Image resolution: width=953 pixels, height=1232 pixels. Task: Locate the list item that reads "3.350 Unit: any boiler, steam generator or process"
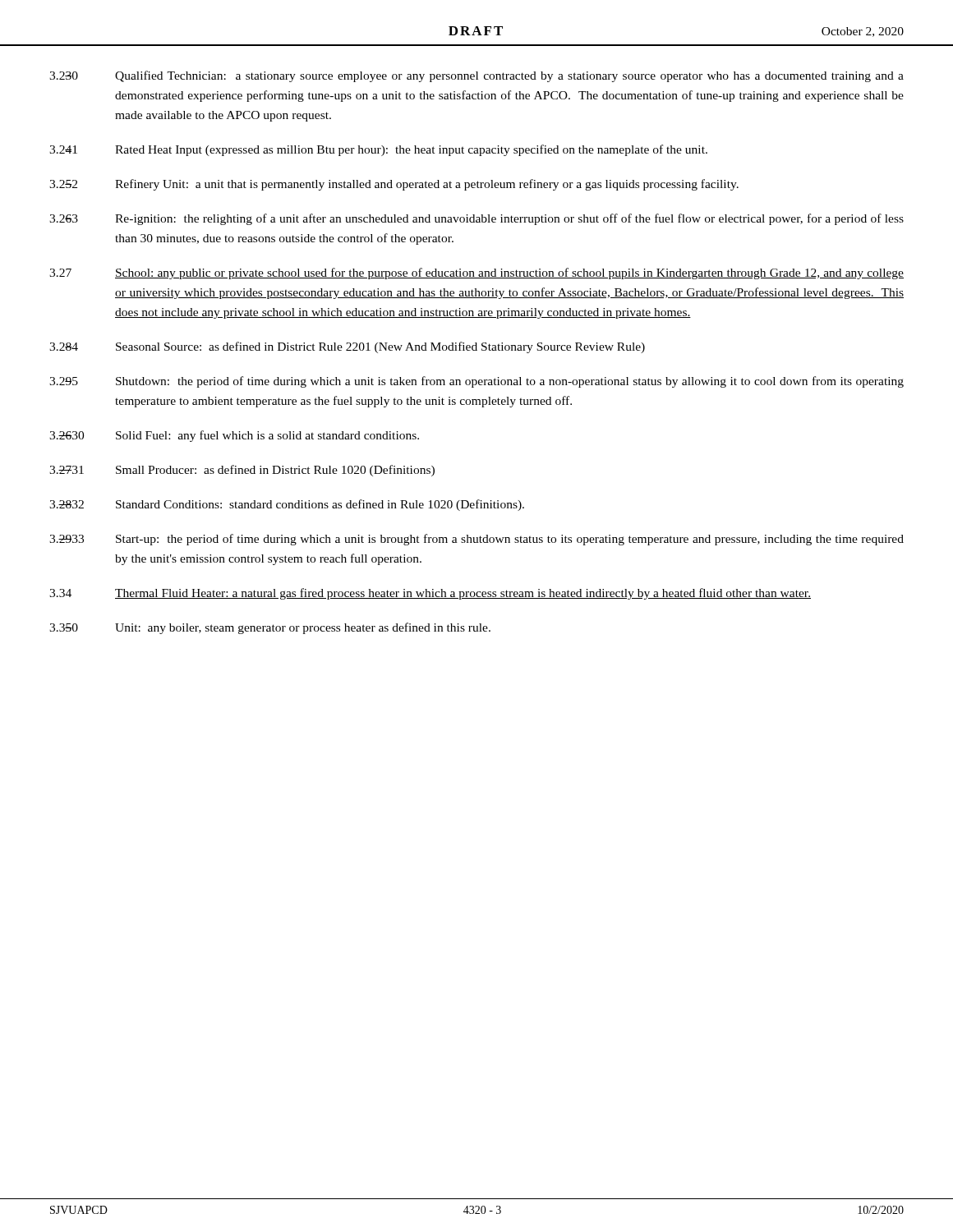(x=476, y=628)
